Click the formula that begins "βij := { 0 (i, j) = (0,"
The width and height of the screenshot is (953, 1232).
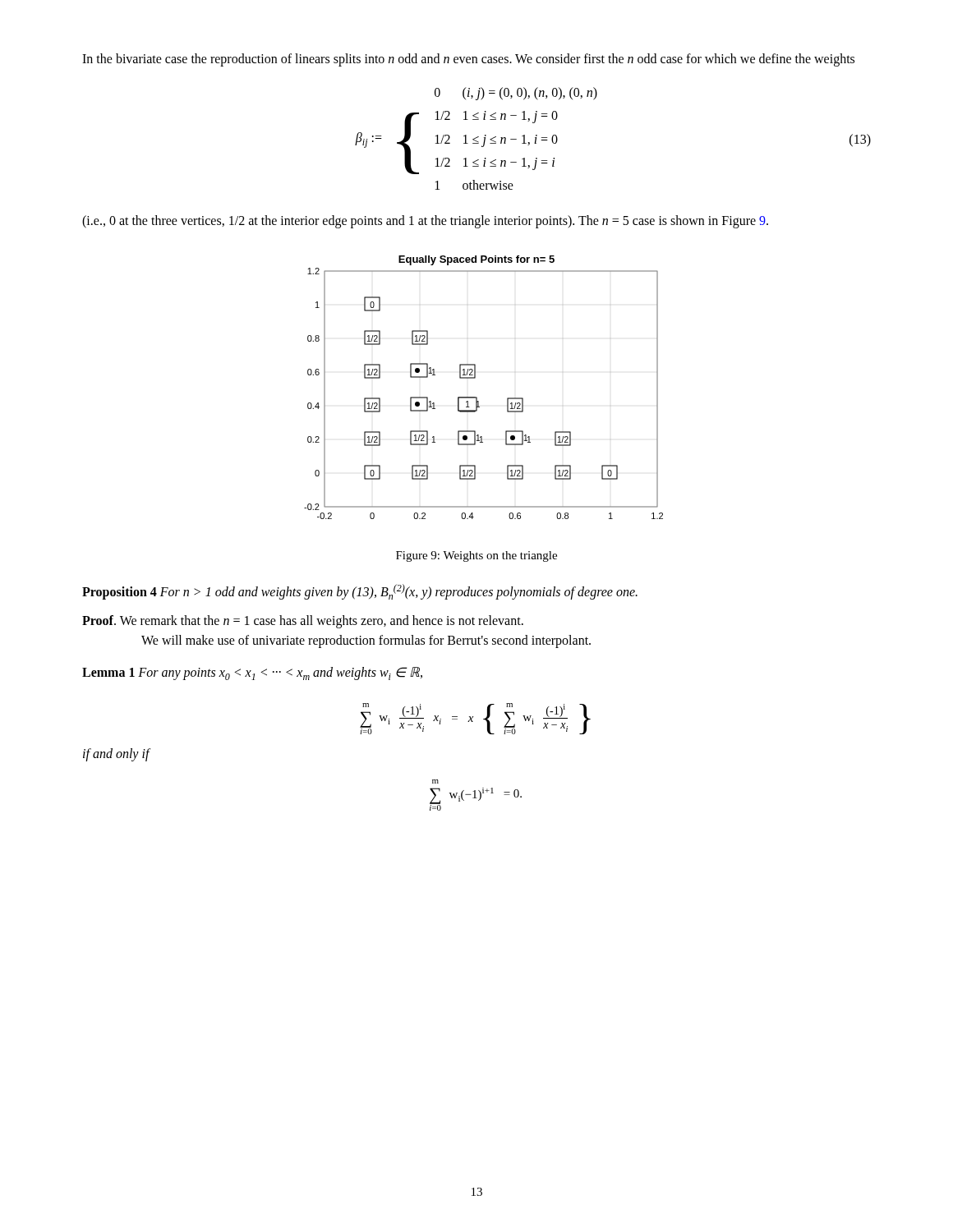click(516, 94)
